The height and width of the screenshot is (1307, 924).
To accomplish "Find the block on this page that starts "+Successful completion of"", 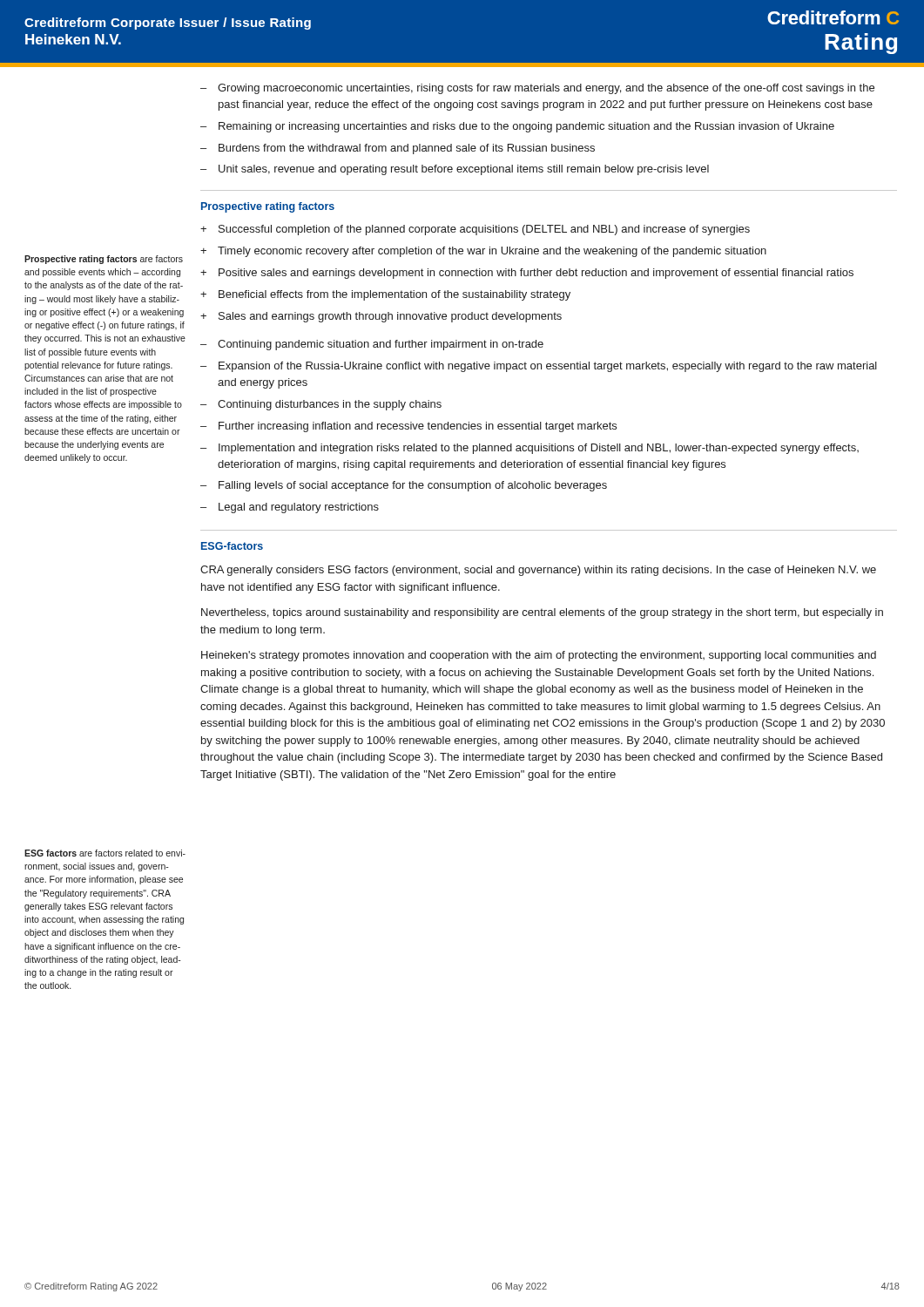I will [x=549, y=230].
